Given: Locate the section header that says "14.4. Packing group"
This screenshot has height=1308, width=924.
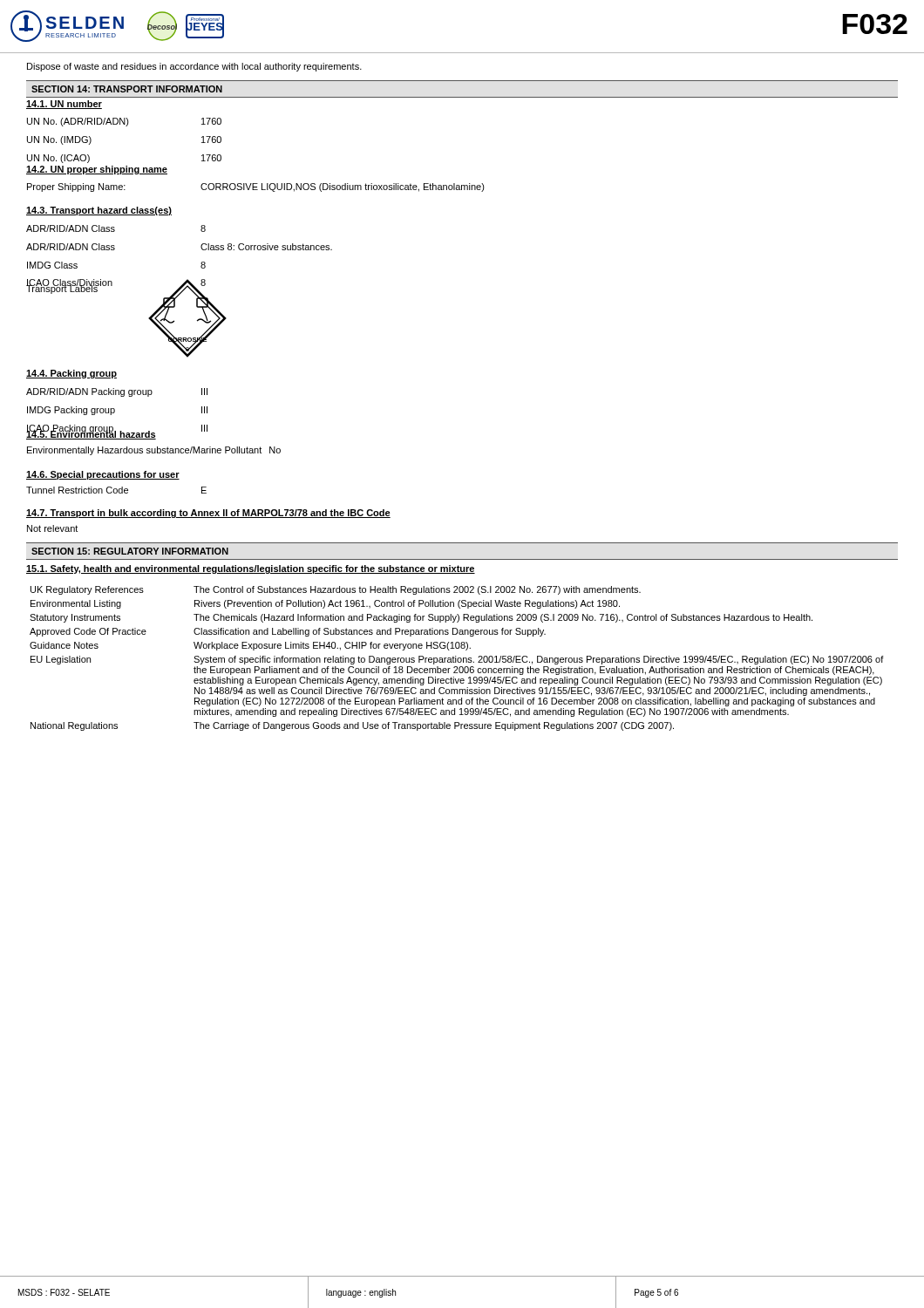Looking at the screenshot, I should click(71, 373).
